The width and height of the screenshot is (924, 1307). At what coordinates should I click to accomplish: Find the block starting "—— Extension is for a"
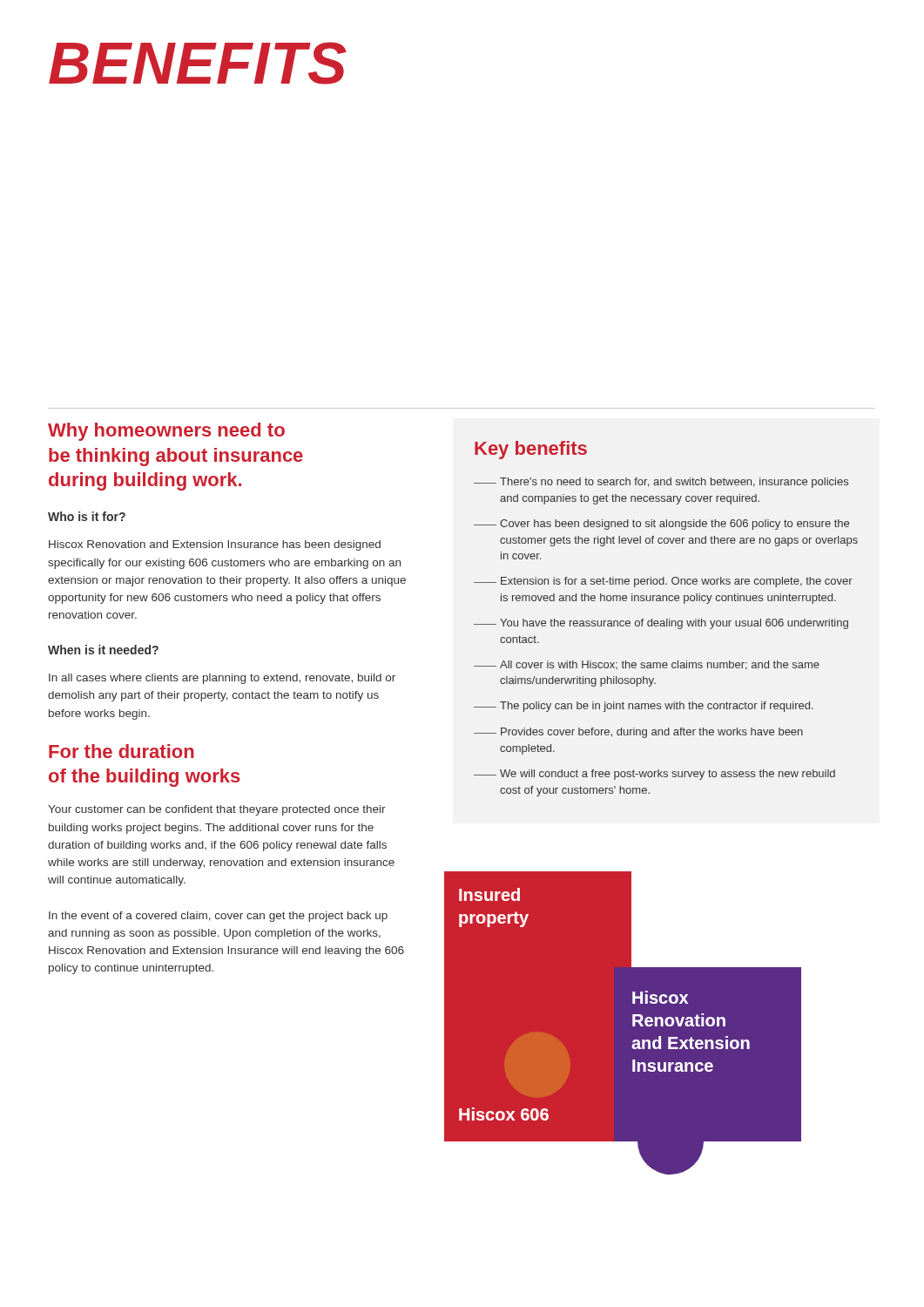(666, 590)
